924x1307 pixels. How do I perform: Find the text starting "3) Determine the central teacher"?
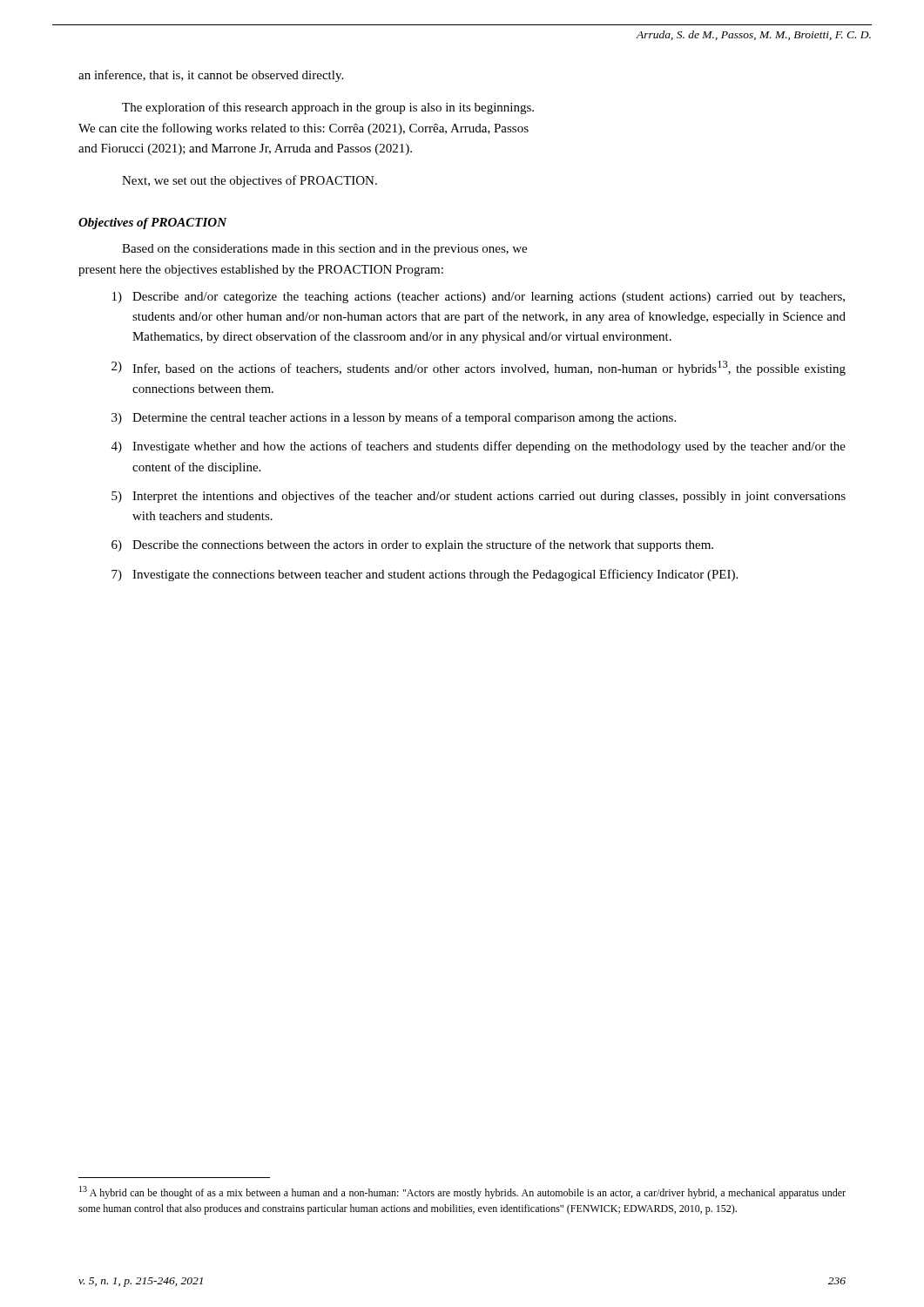point(462,418)
